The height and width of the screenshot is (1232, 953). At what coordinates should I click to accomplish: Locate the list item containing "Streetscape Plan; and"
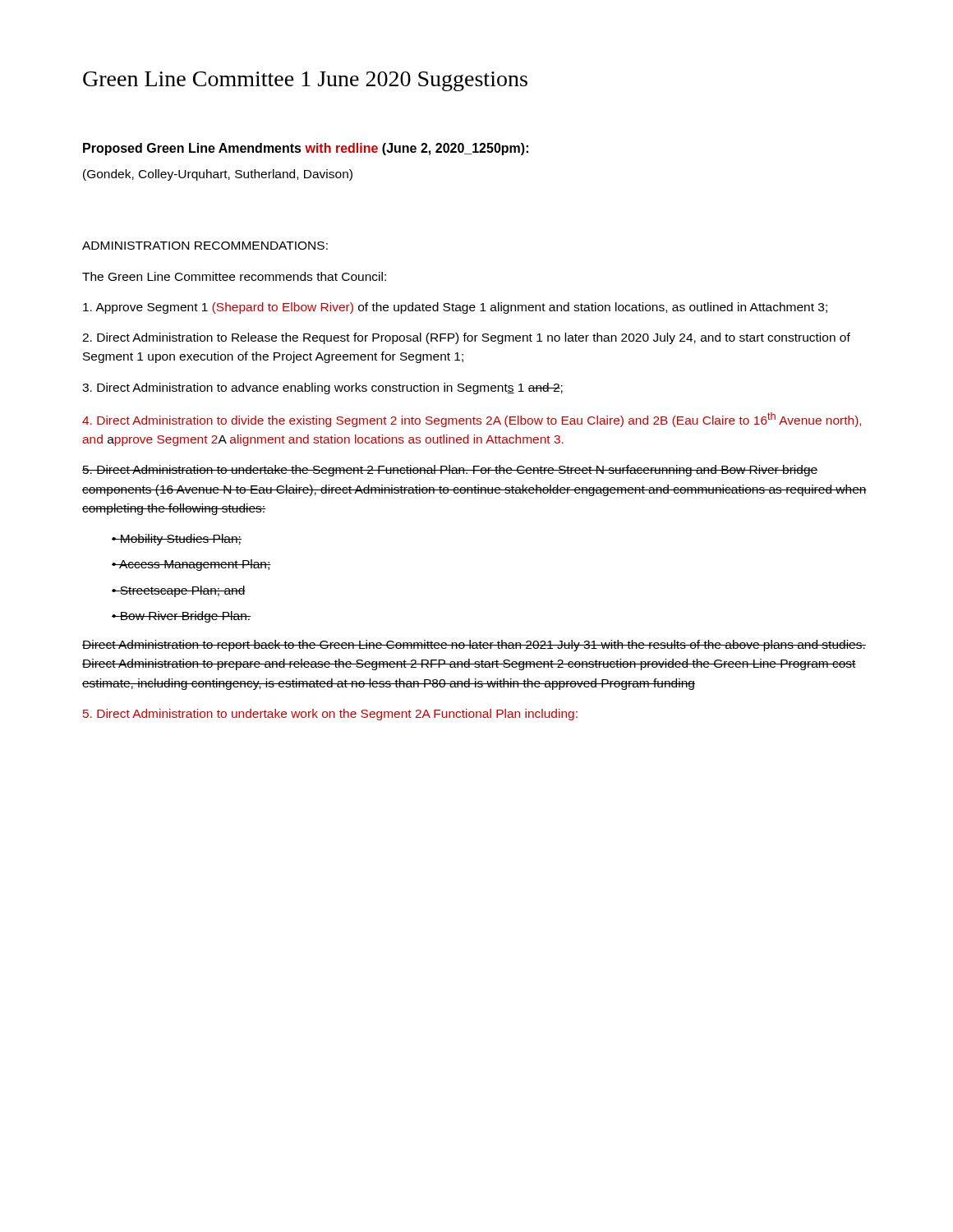[182, 590]
